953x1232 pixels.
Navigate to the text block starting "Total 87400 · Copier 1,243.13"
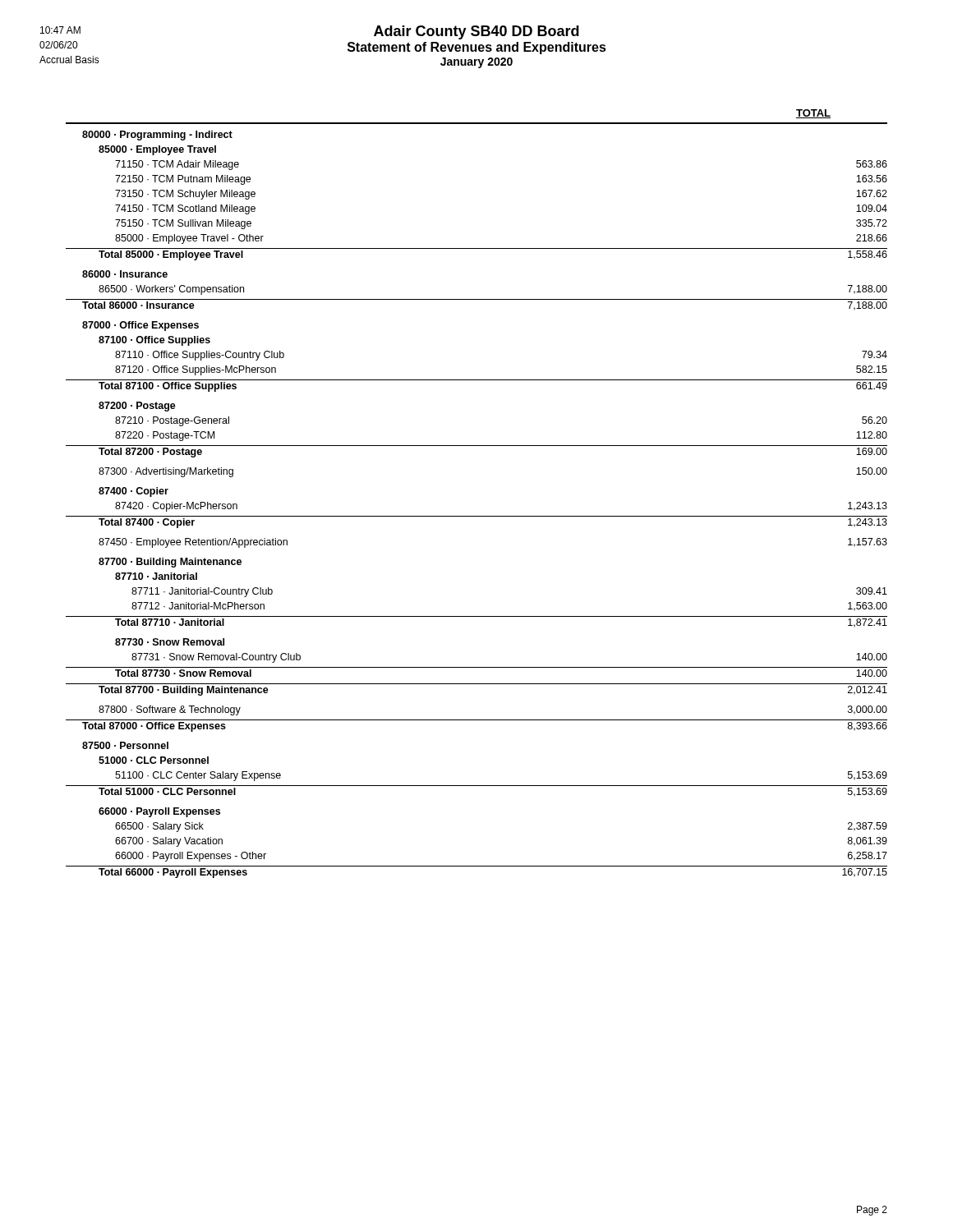click(476, 522)
